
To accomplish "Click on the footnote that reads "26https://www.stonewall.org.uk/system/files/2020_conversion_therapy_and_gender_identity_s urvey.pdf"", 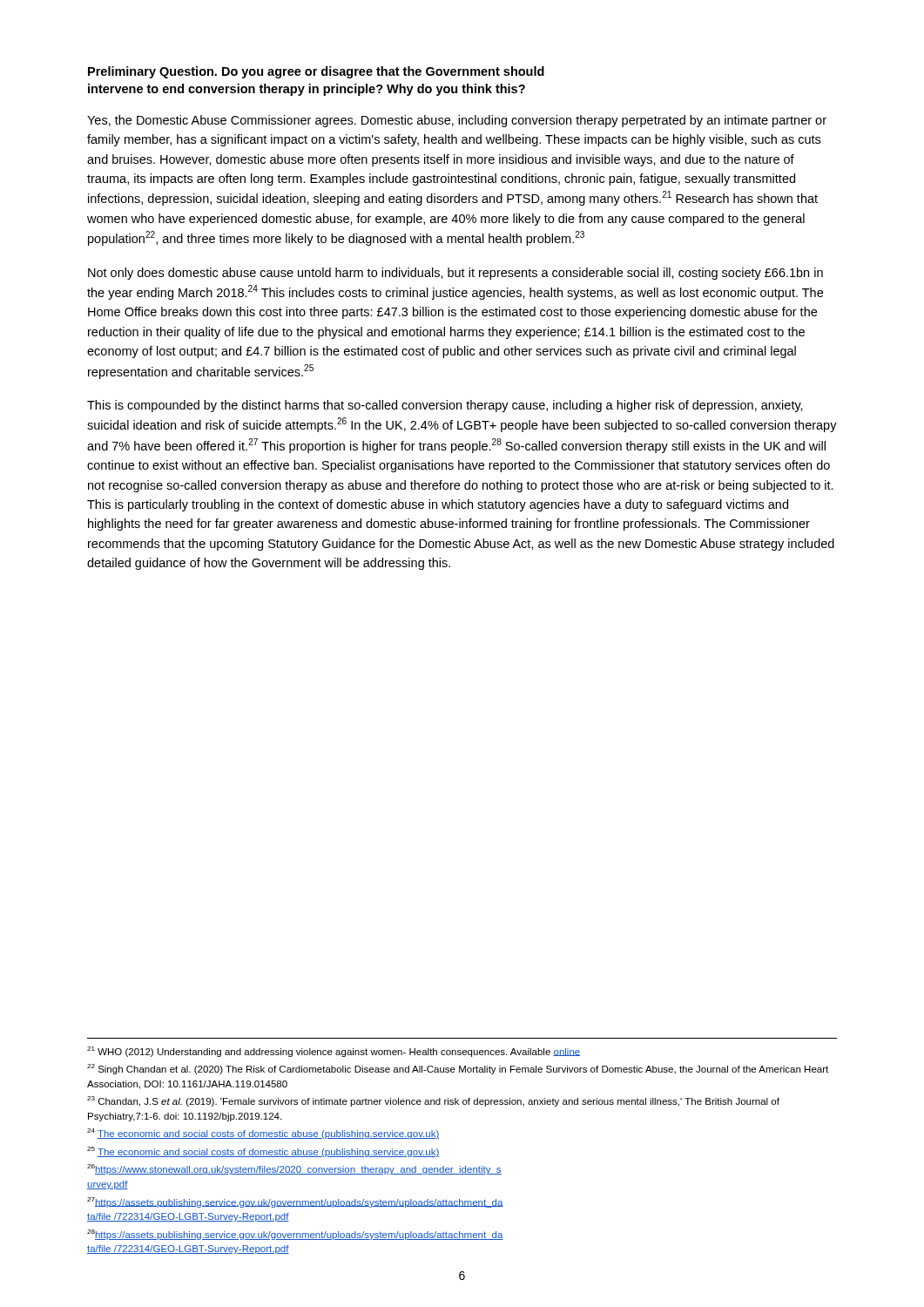I will click(294, 1176).
